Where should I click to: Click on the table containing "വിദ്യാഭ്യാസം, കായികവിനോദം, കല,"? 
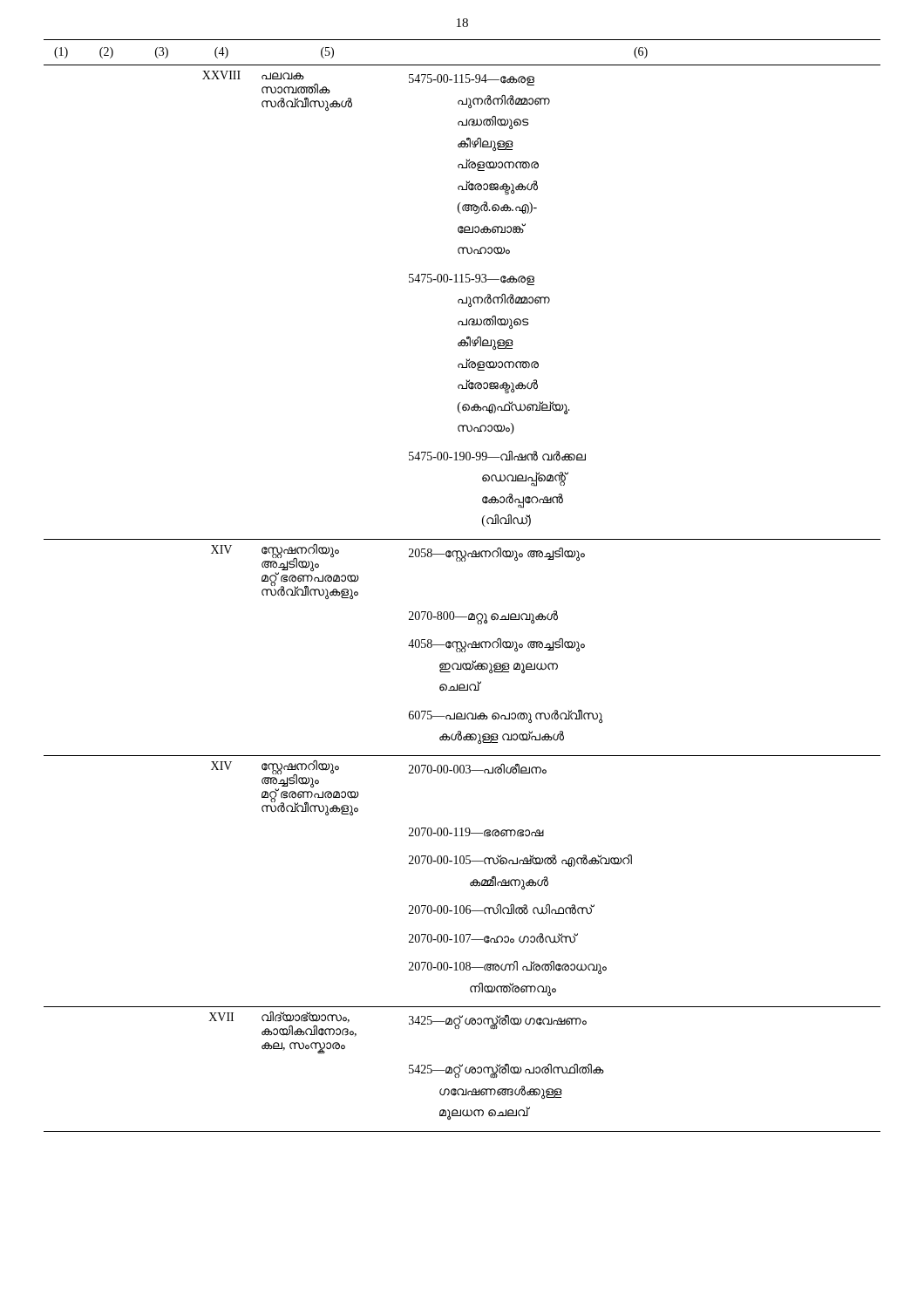(462, 585)
